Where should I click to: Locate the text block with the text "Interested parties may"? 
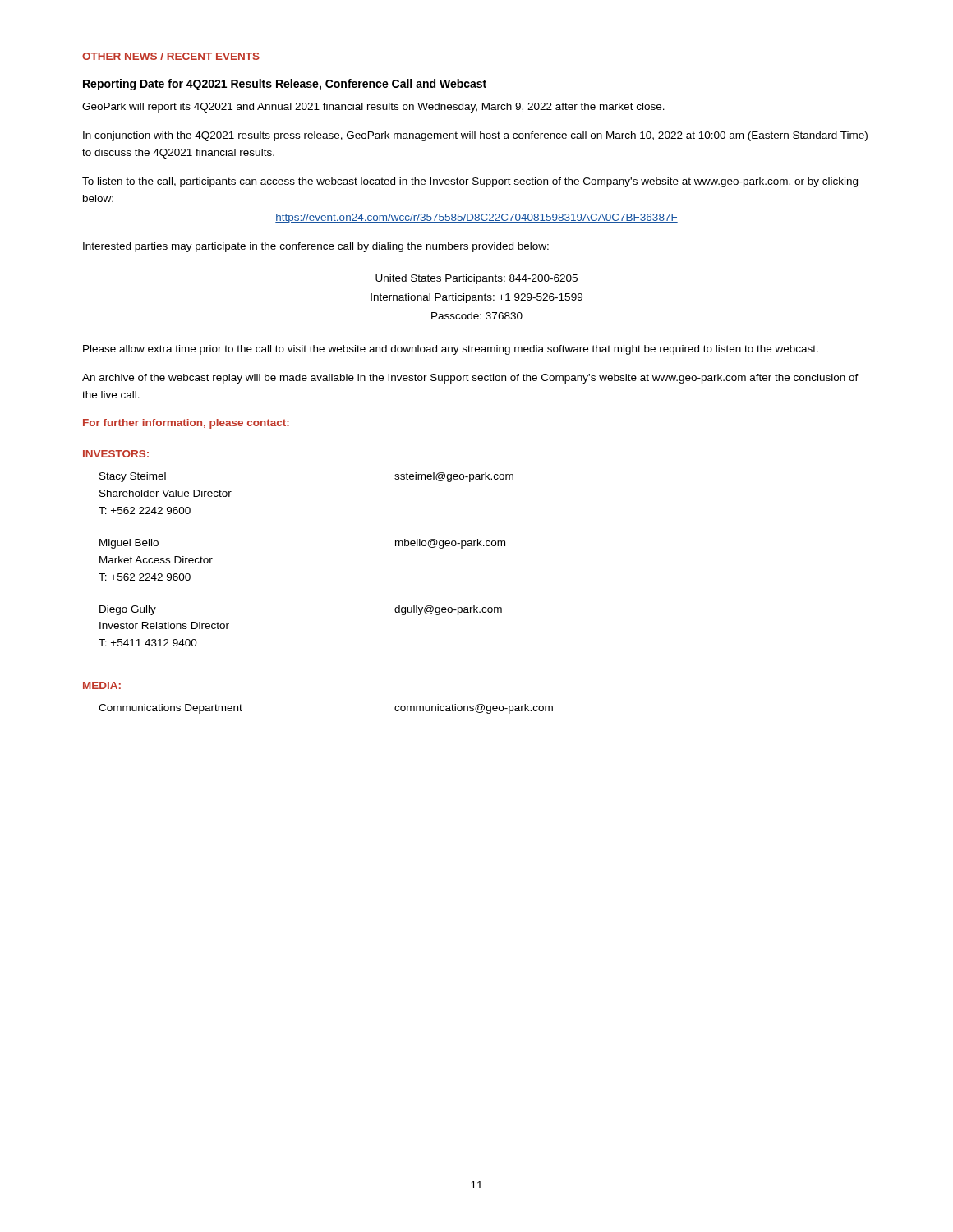[x=316, y=246]
